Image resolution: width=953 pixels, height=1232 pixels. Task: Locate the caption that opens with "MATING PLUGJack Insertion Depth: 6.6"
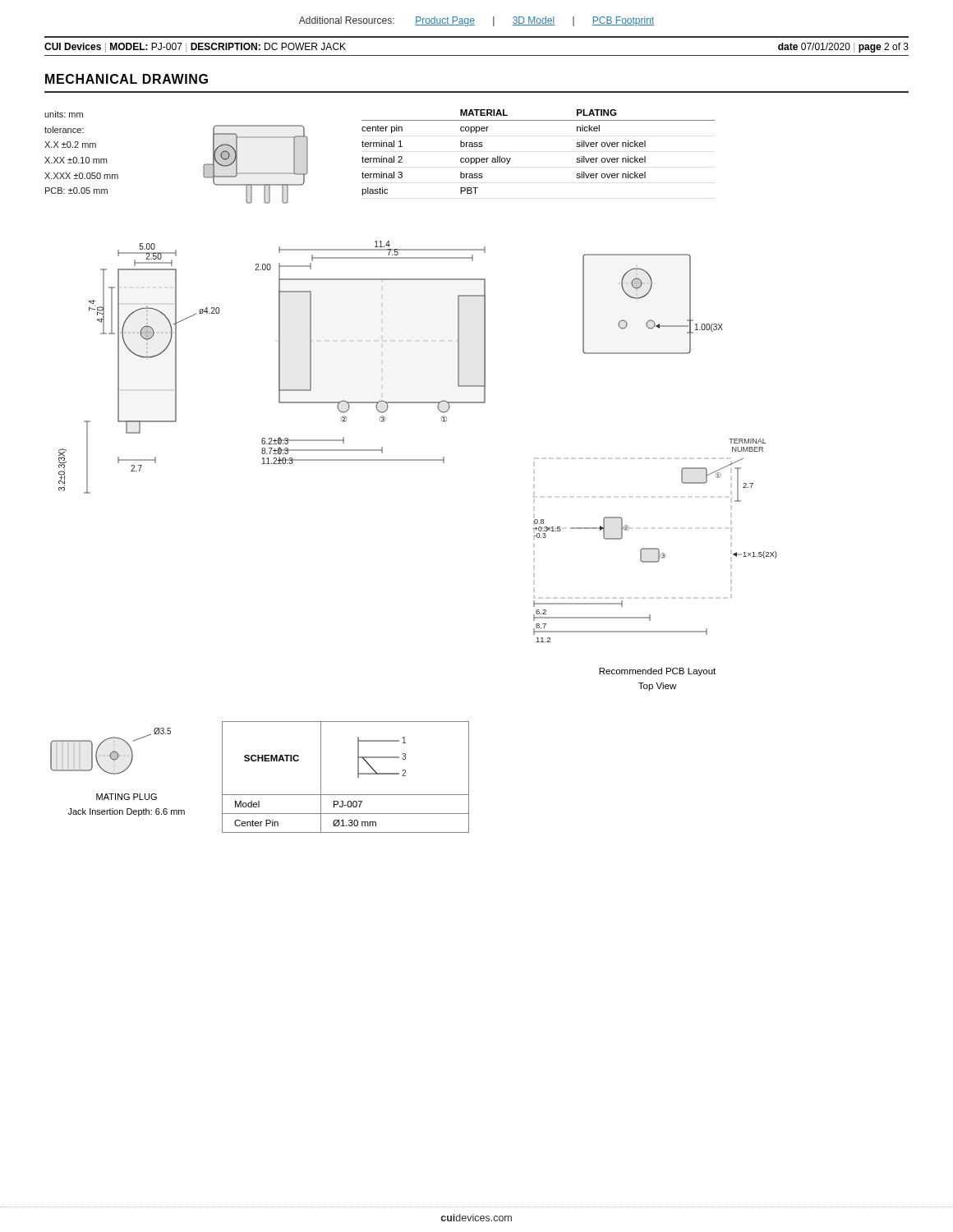click(x=127, y=804)
